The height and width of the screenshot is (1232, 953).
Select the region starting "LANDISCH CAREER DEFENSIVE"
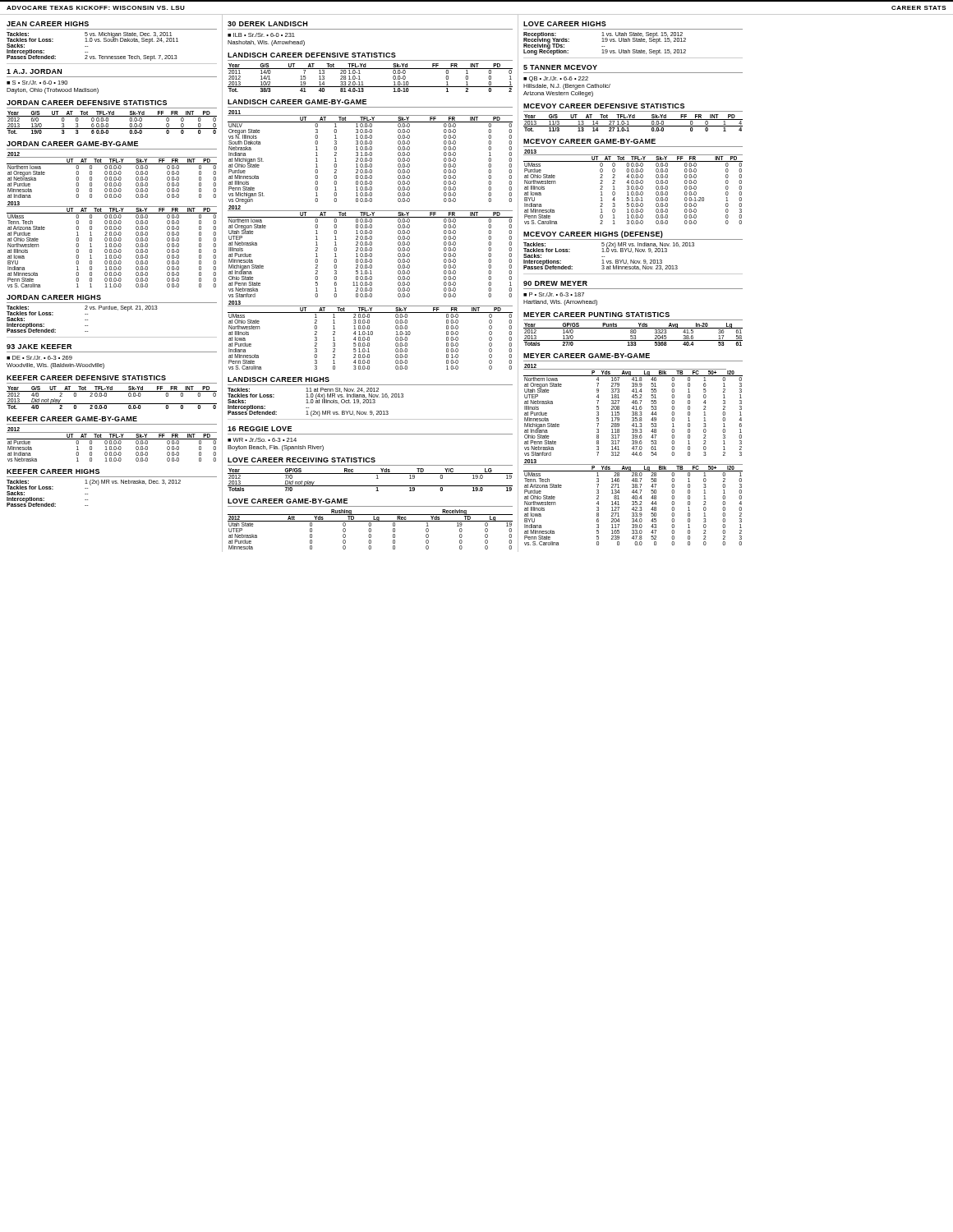(x=312, y=55)
